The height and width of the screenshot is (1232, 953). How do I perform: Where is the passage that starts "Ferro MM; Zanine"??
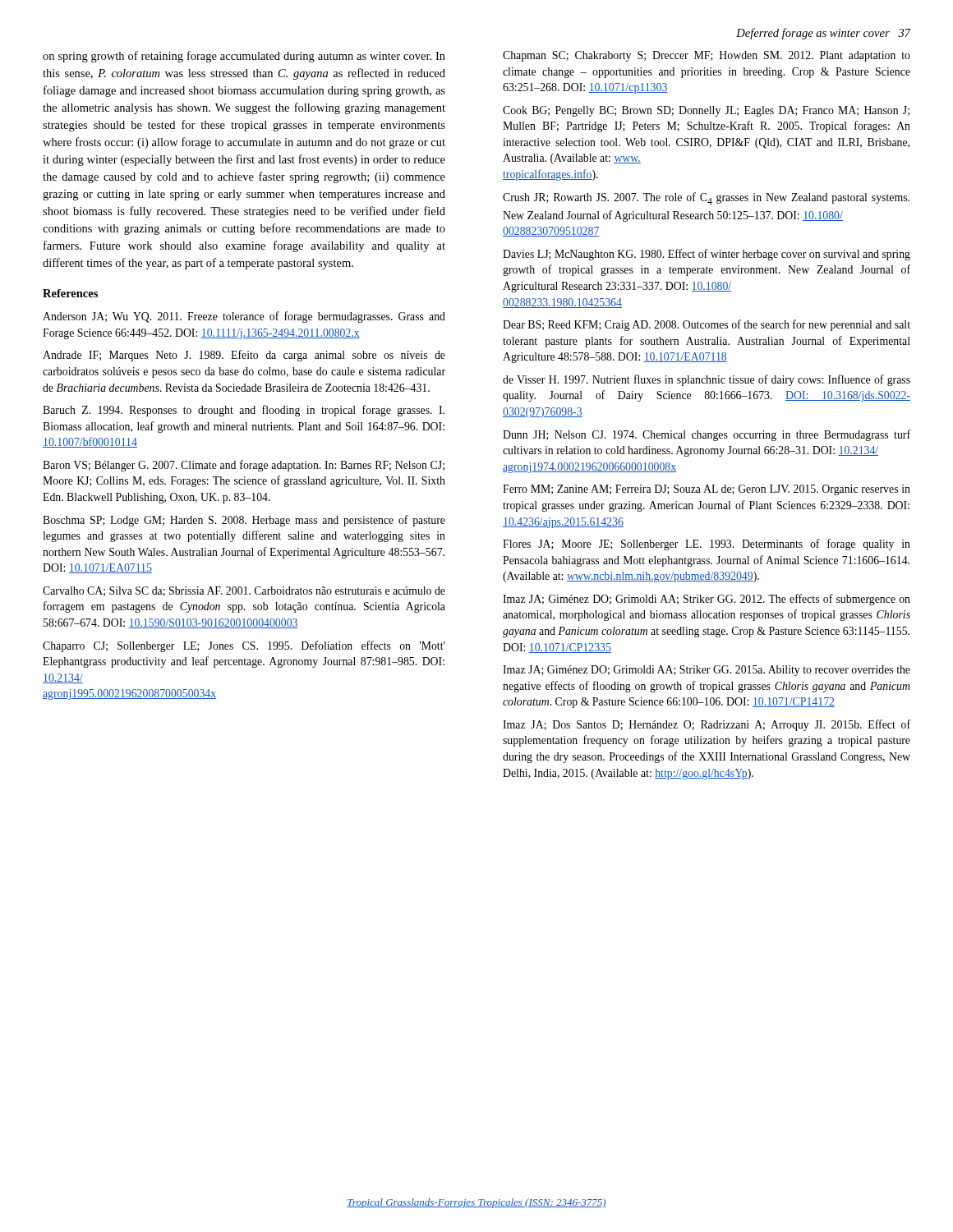click(707, 505)
